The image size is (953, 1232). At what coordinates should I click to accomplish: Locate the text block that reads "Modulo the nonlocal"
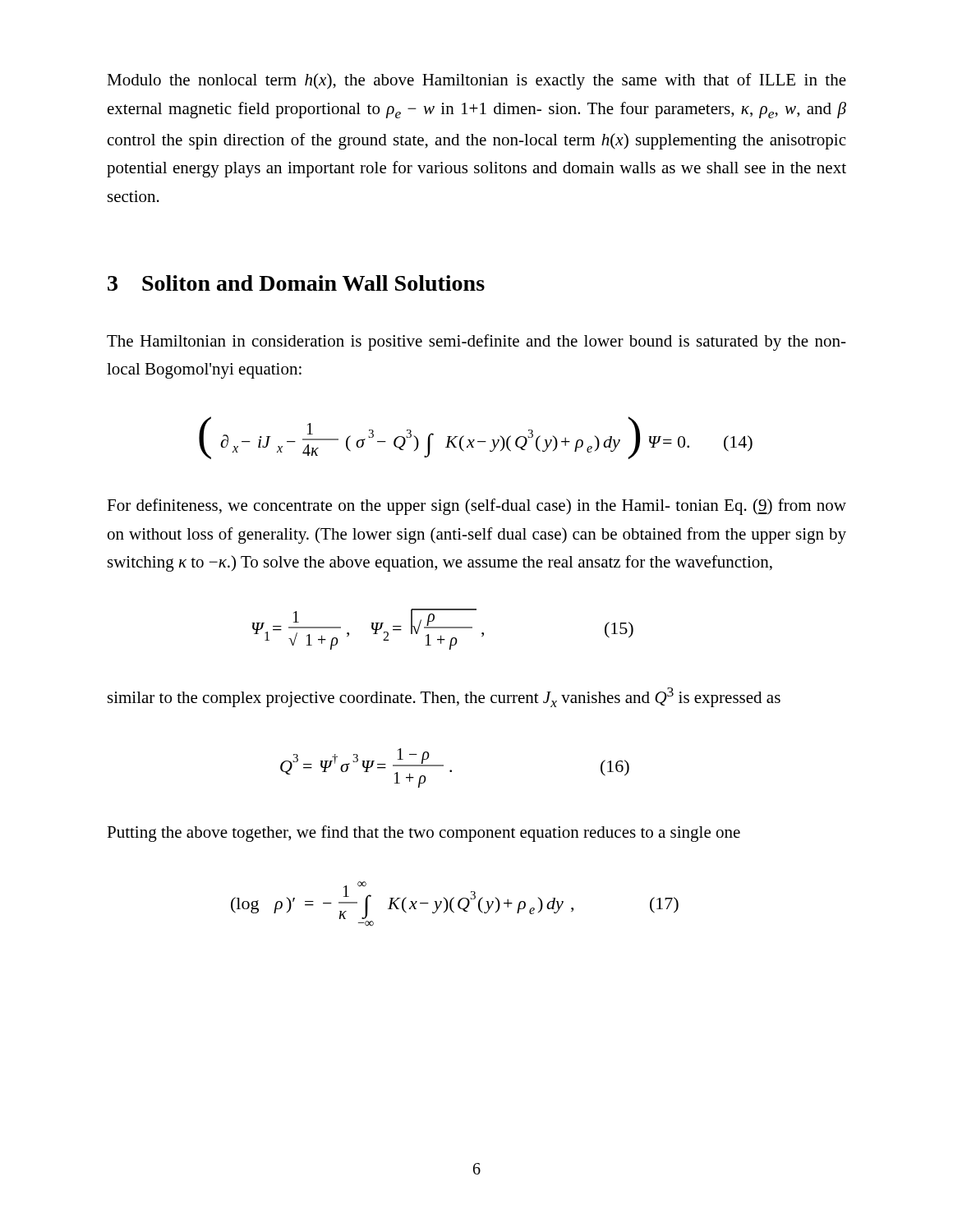[476, 138]
